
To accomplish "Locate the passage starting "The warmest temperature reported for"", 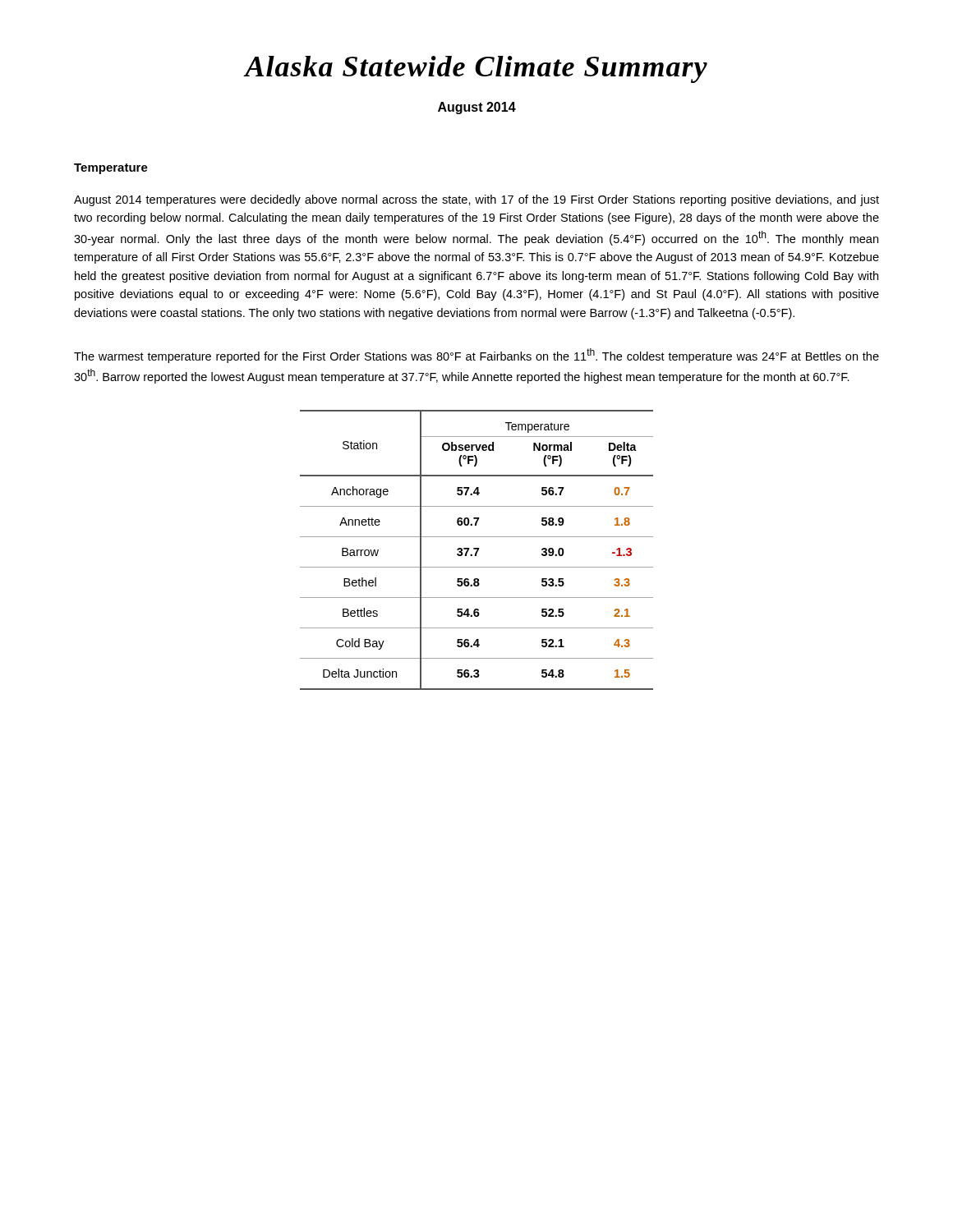I will (x=476, y=365).
